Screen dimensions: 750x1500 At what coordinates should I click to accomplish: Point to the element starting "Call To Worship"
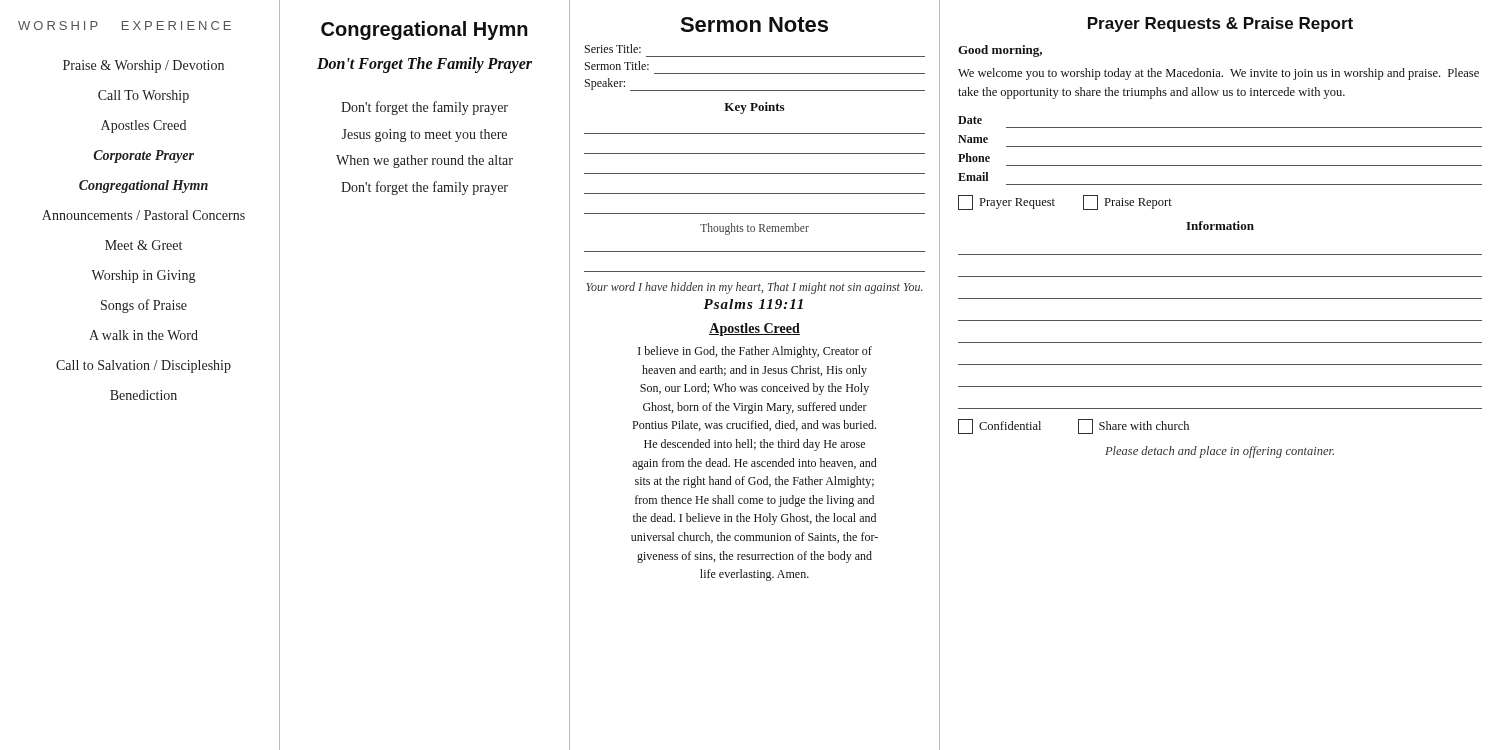tap(144, 95)
